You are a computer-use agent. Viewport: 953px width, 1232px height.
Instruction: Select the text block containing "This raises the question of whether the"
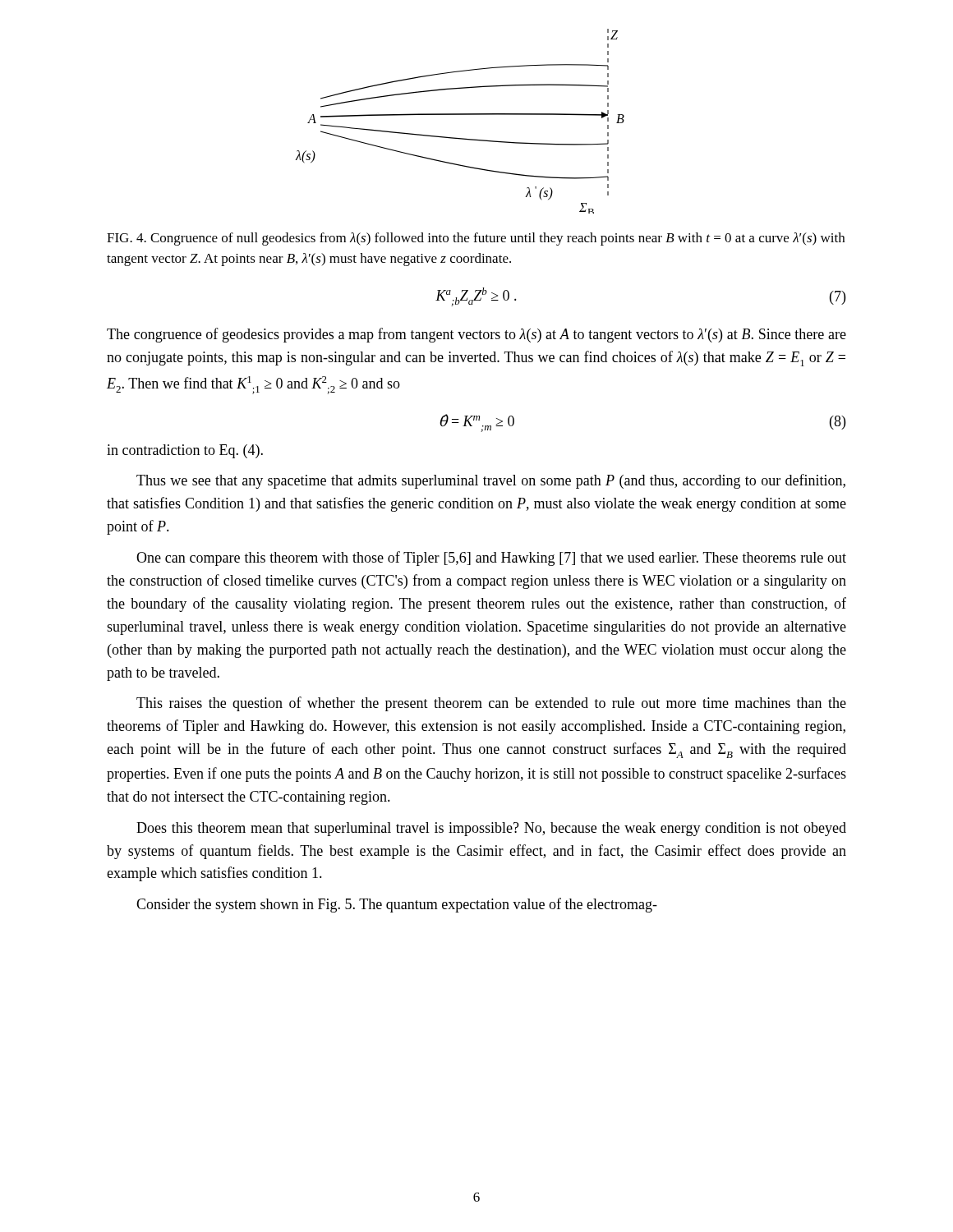[476, 750]
